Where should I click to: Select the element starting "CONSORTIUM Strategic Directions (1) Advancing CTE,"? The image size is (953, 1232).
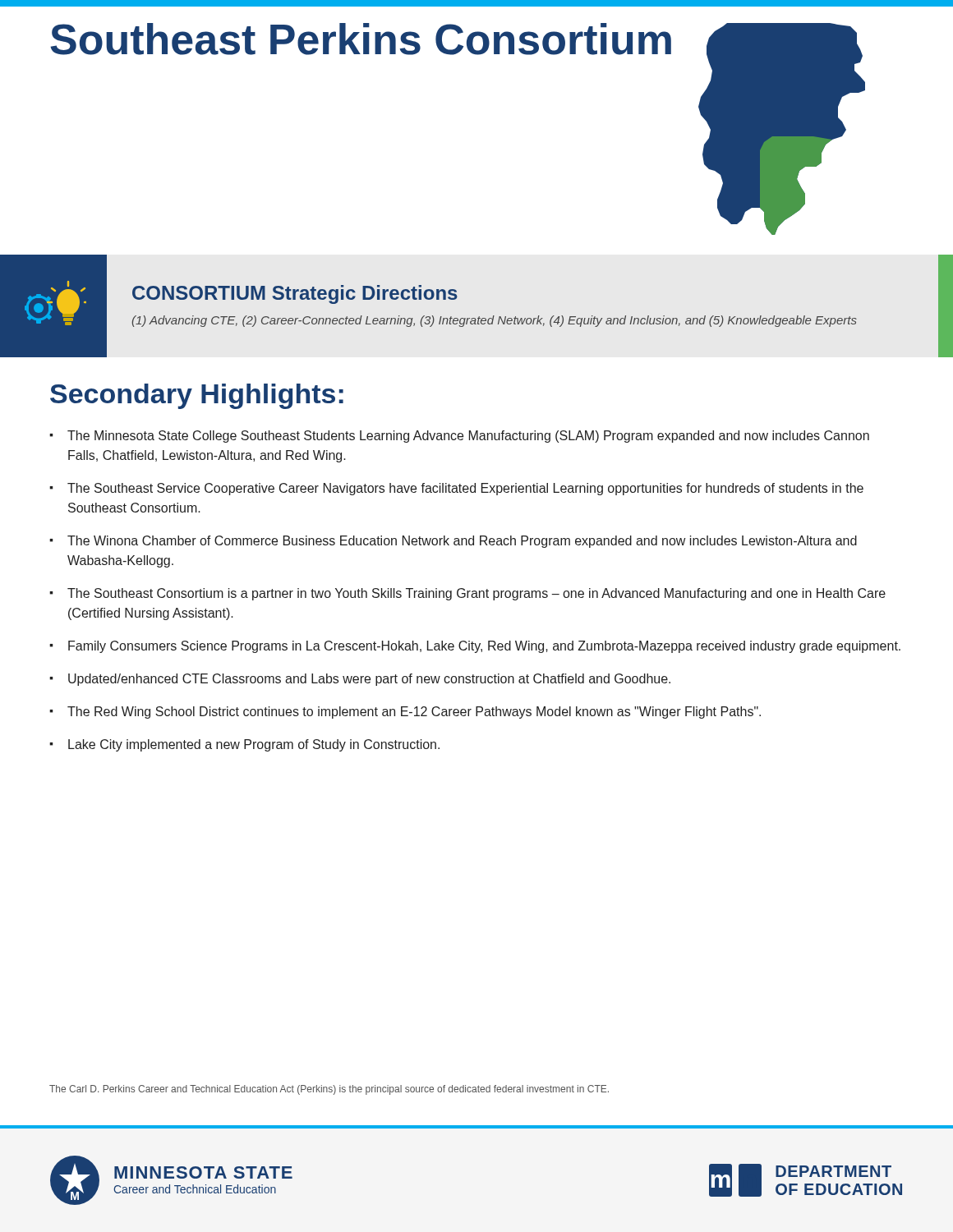click(x=476, y=306)
